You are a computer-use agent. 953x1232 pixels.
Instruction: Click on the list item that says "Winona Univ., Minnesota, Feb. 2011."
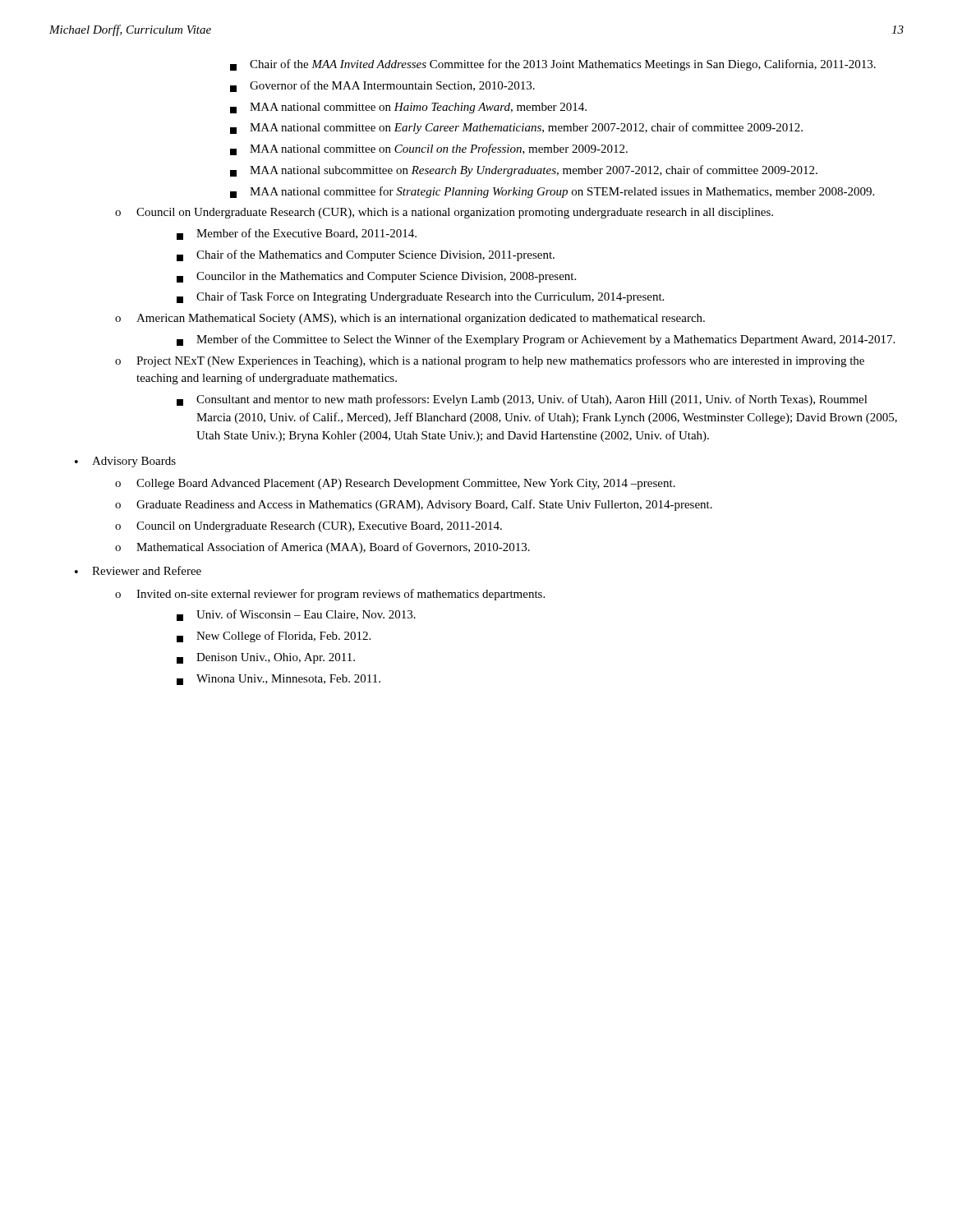pyautogui.click(x=279, y=679)
